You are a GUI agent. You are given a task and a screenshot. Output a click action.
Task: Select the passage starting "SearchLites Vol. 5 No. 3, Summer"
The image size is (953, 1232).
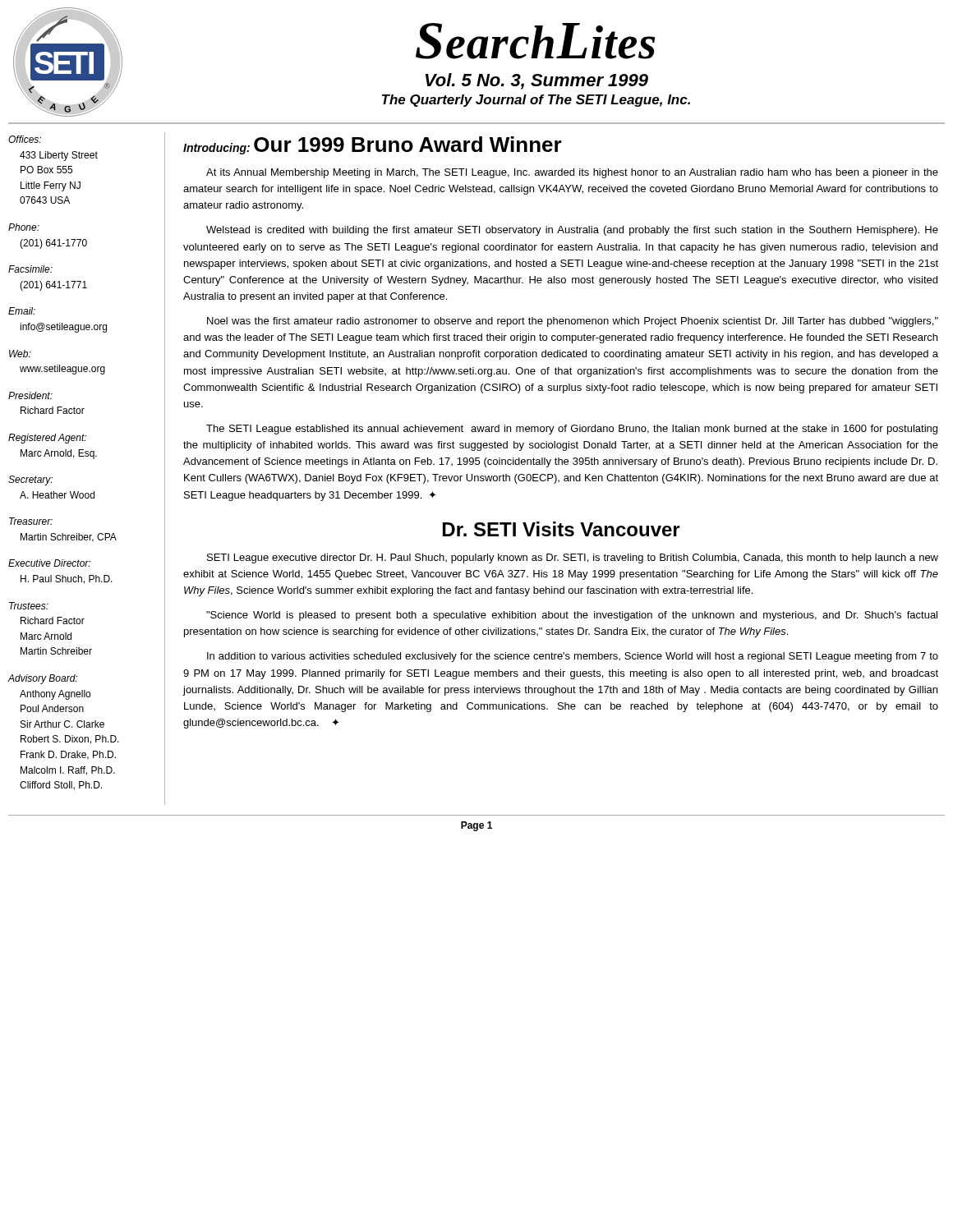536,60
